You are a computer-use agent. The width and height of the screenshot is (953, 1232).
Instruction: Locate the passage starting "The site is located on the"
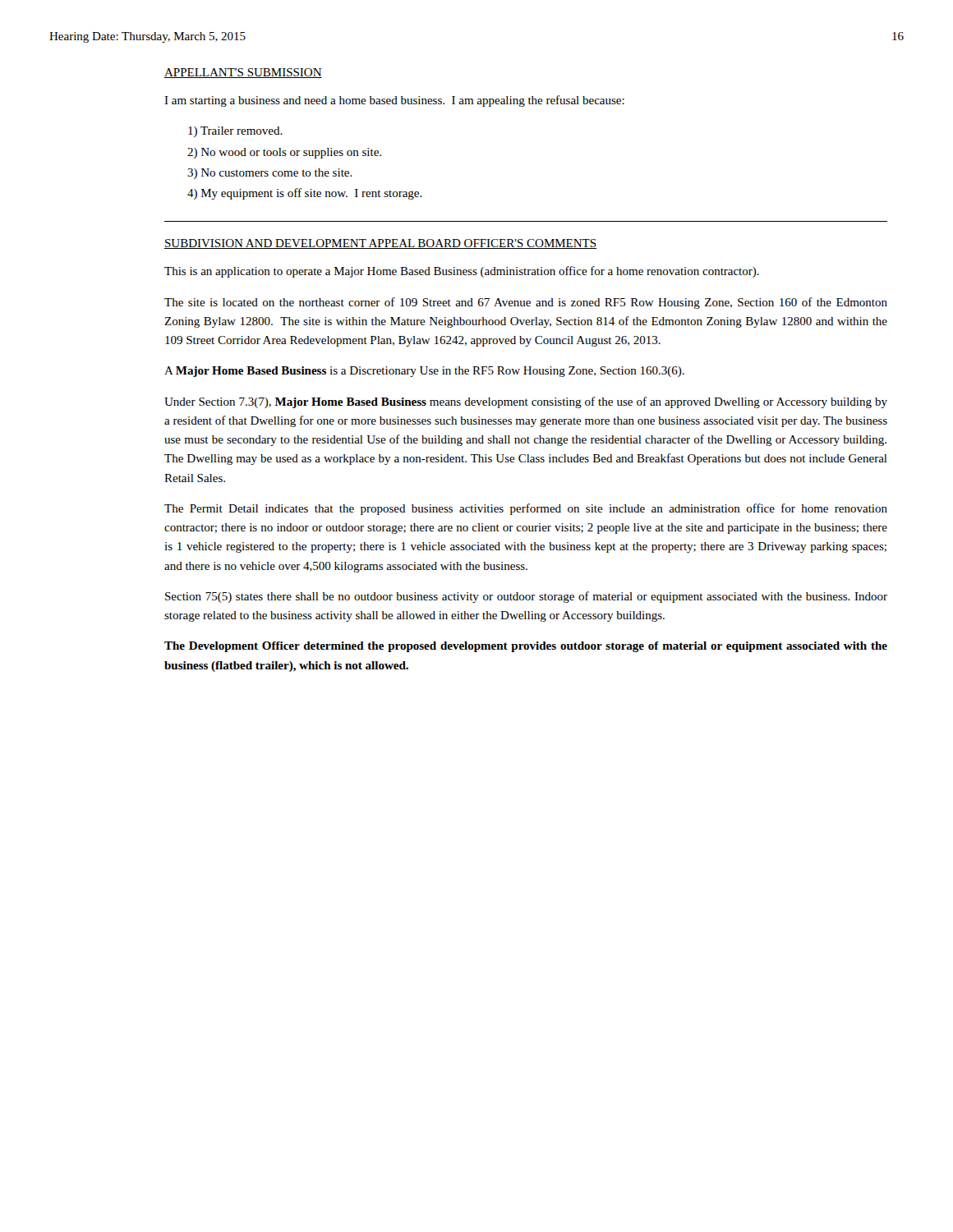(526, 321)
